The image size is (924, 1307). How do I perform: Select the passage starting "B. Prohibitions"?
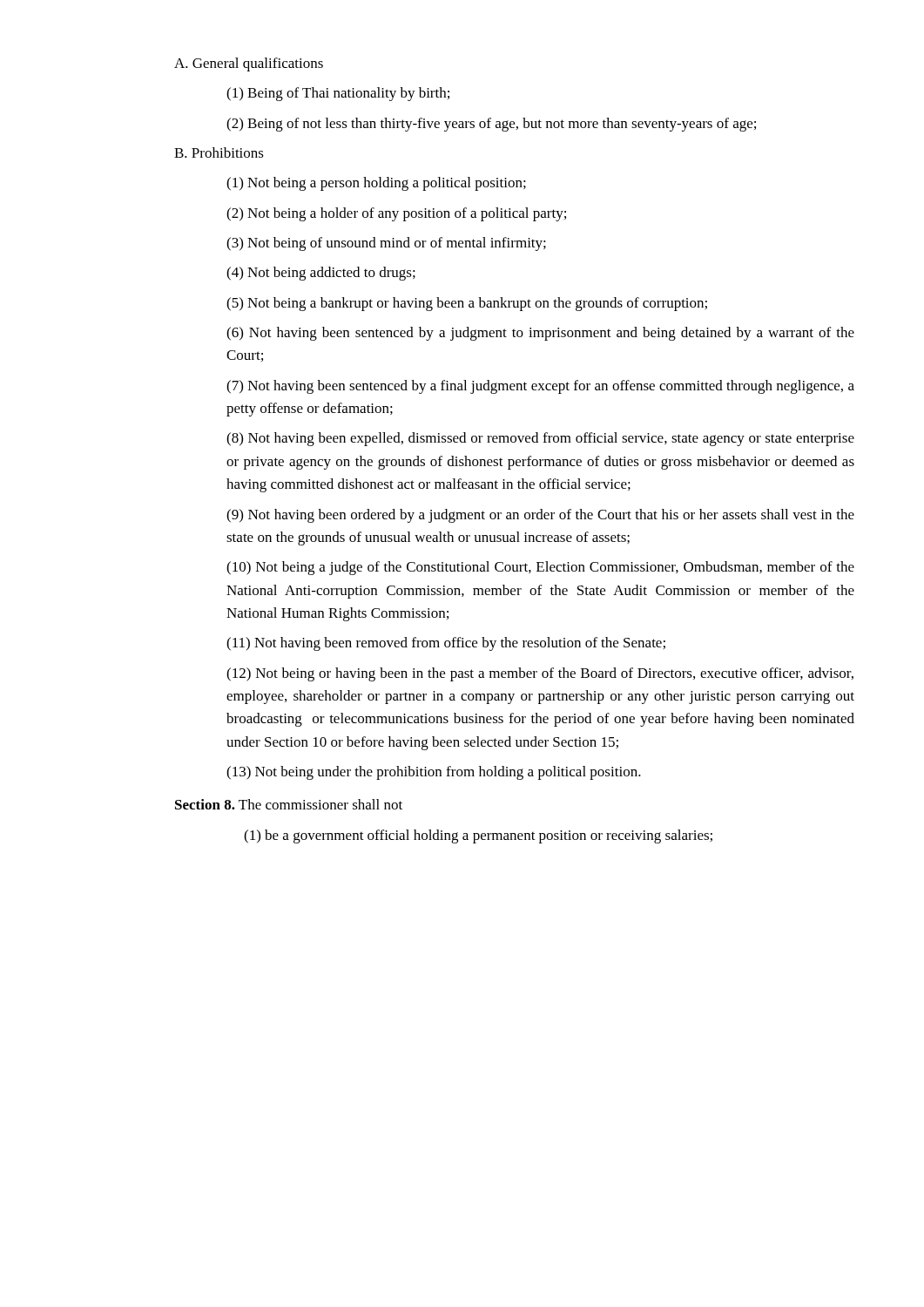(x=219, y=153)
